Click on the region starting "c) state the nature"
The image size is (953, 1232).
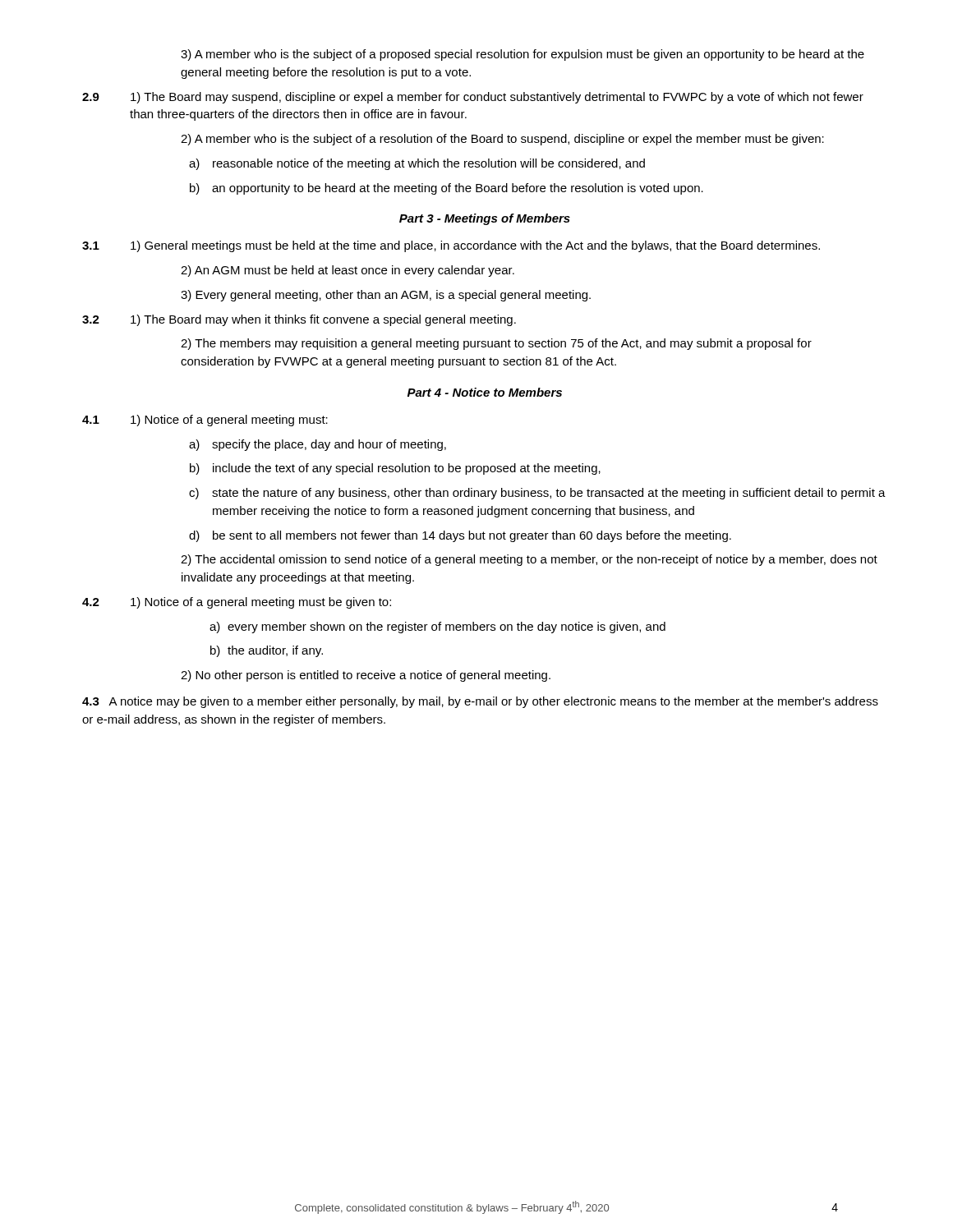click(538, 502)
